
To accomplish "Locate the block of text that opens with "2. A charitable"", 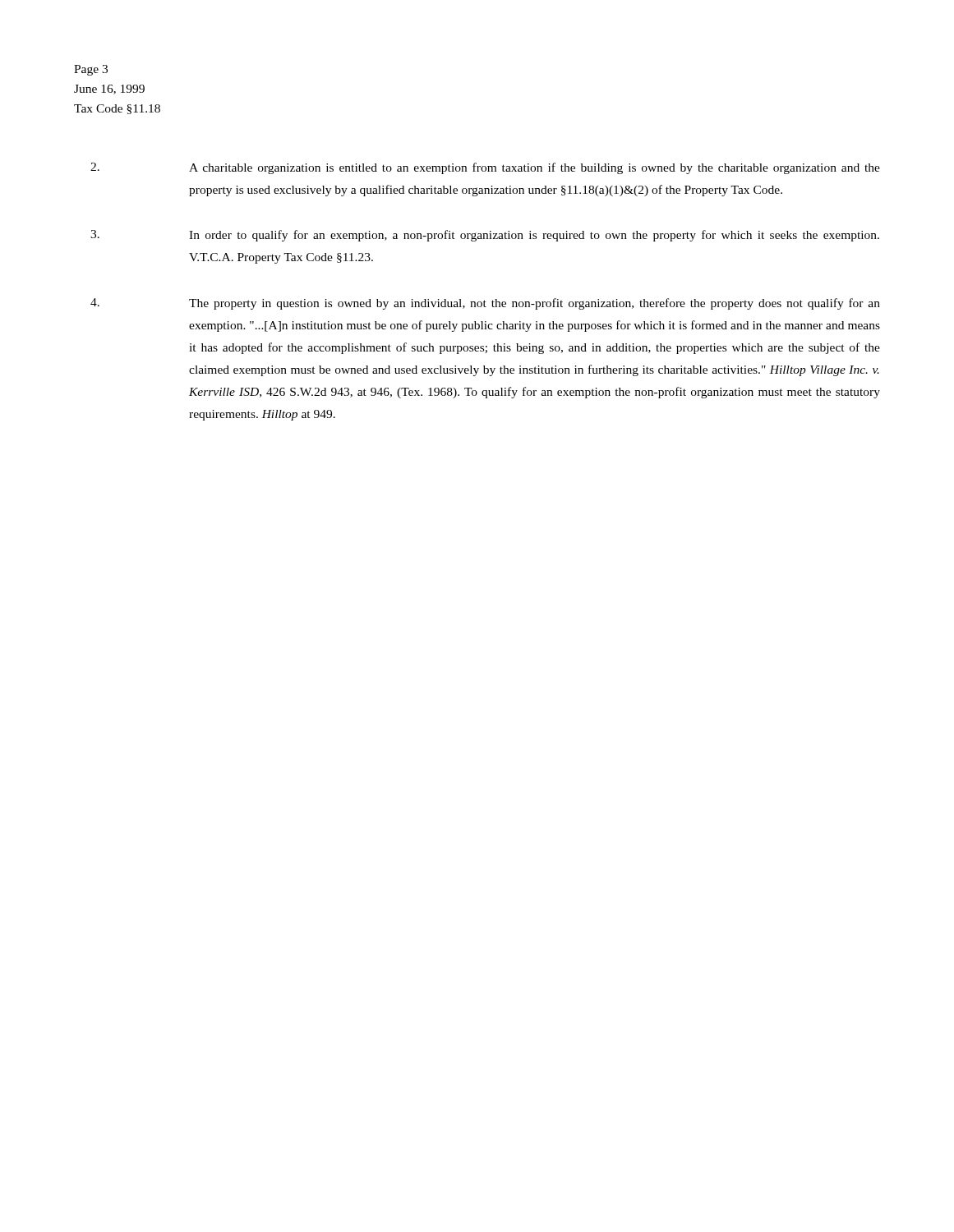I will click(477, 178).
